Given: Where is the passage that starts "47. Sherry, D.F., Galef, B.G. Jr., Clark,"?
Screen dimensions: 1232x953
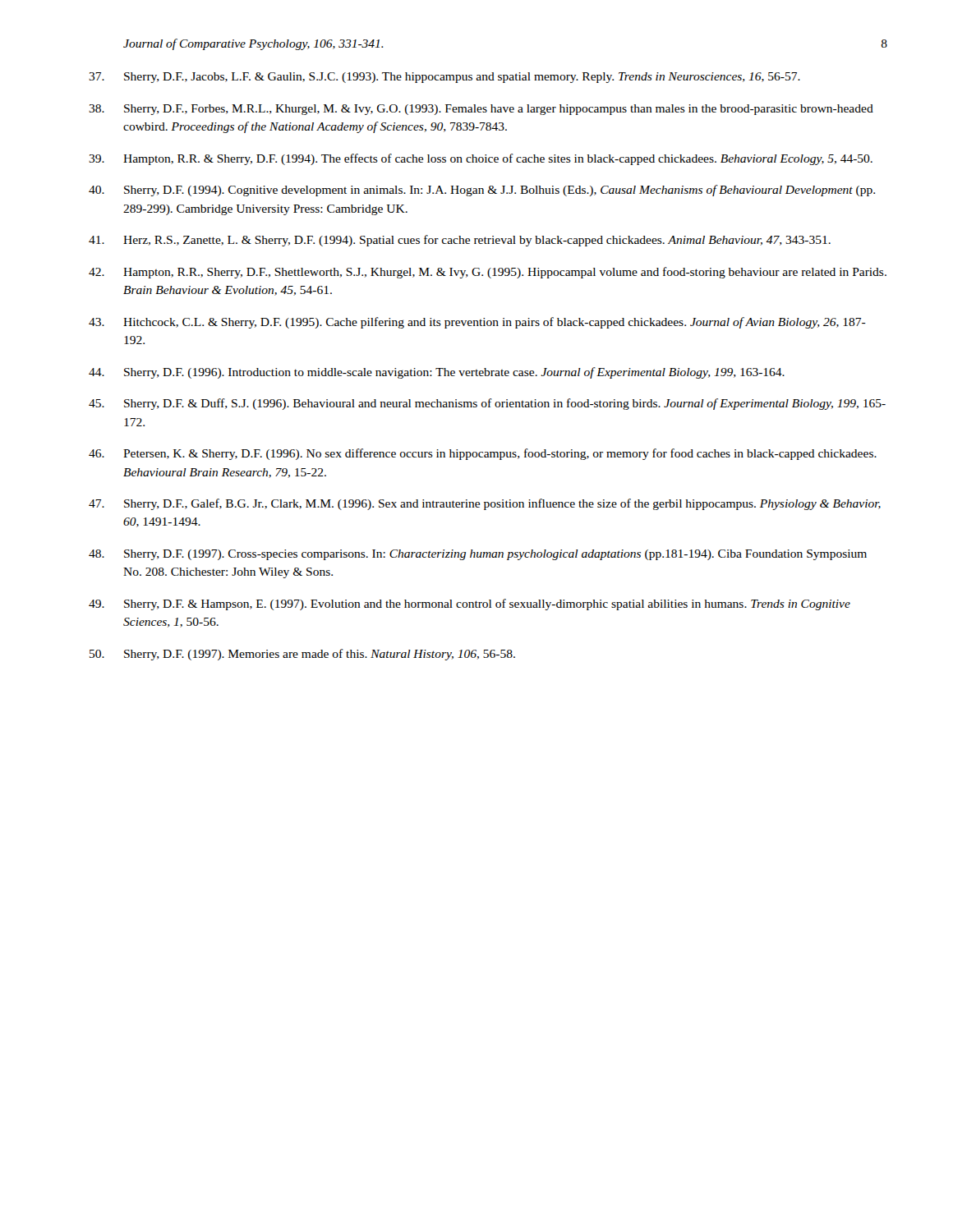Looking at the screenshot, I should pyautogui.click(x=488, y=513).
